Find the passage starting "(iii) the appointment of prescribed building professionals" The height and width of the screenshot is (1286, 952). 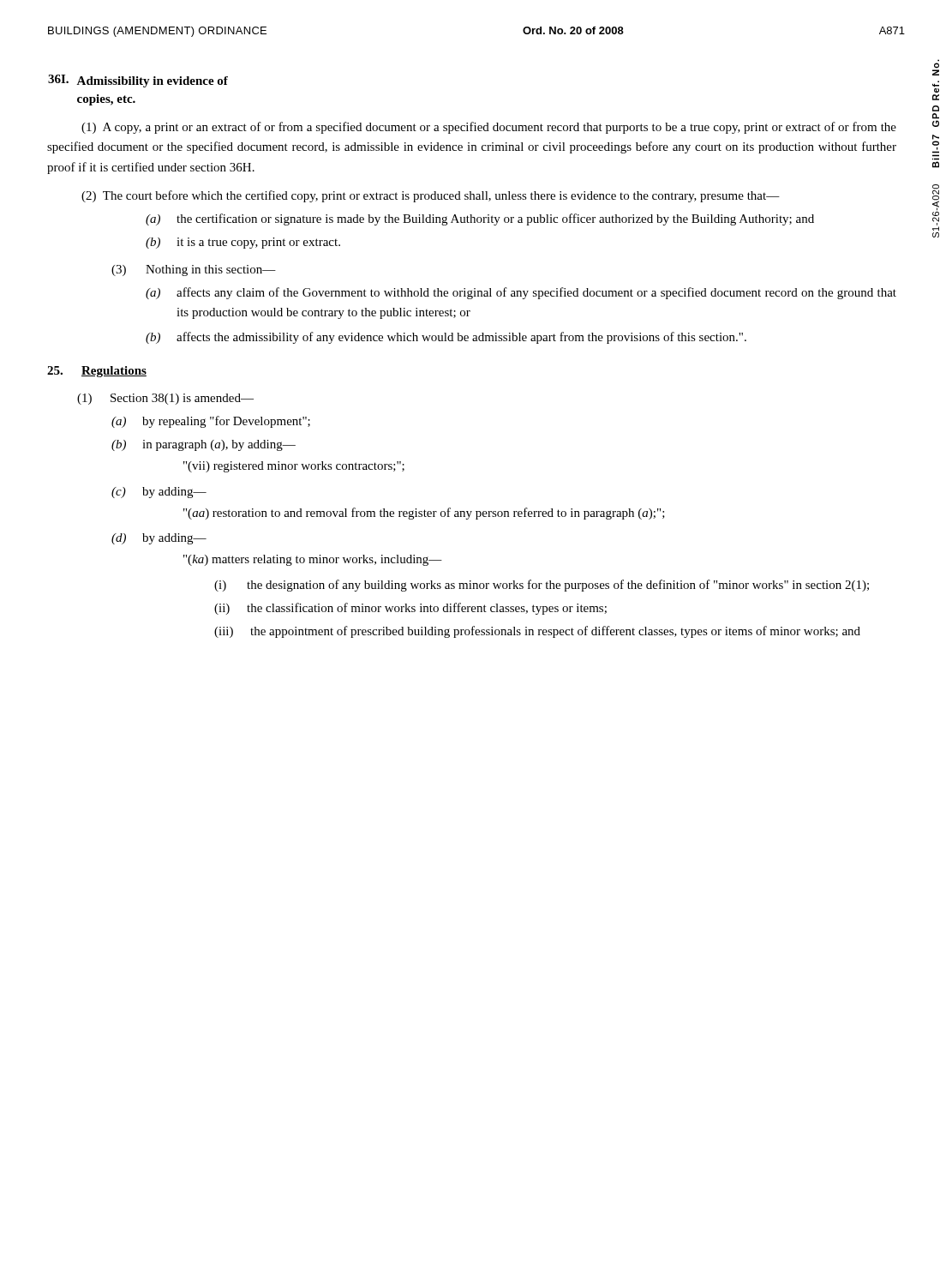[x=555, y=631]
